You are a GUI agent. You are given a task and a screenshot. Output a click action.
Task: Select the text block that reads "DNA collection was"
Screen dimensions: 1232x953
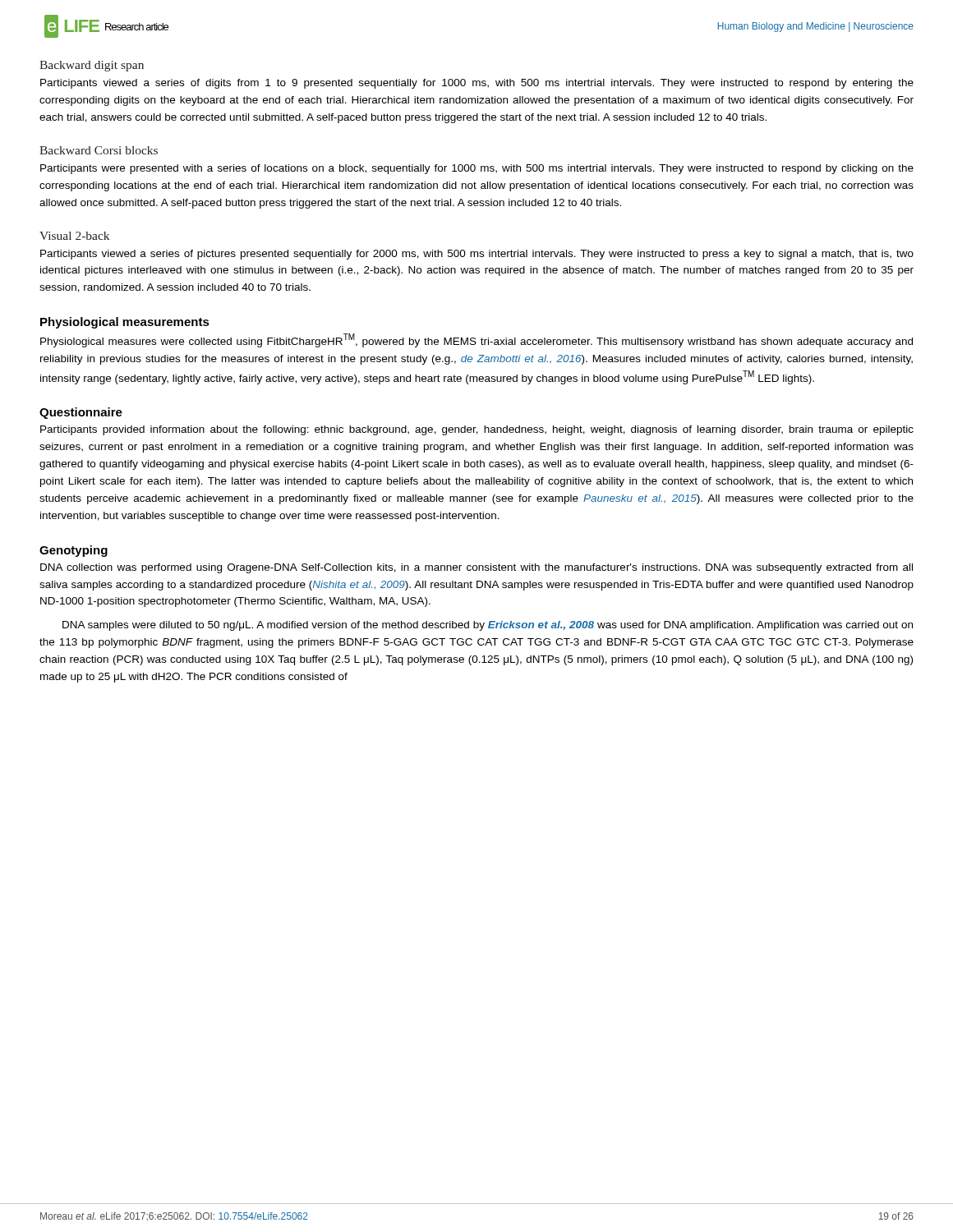click(x=476, y=584)
